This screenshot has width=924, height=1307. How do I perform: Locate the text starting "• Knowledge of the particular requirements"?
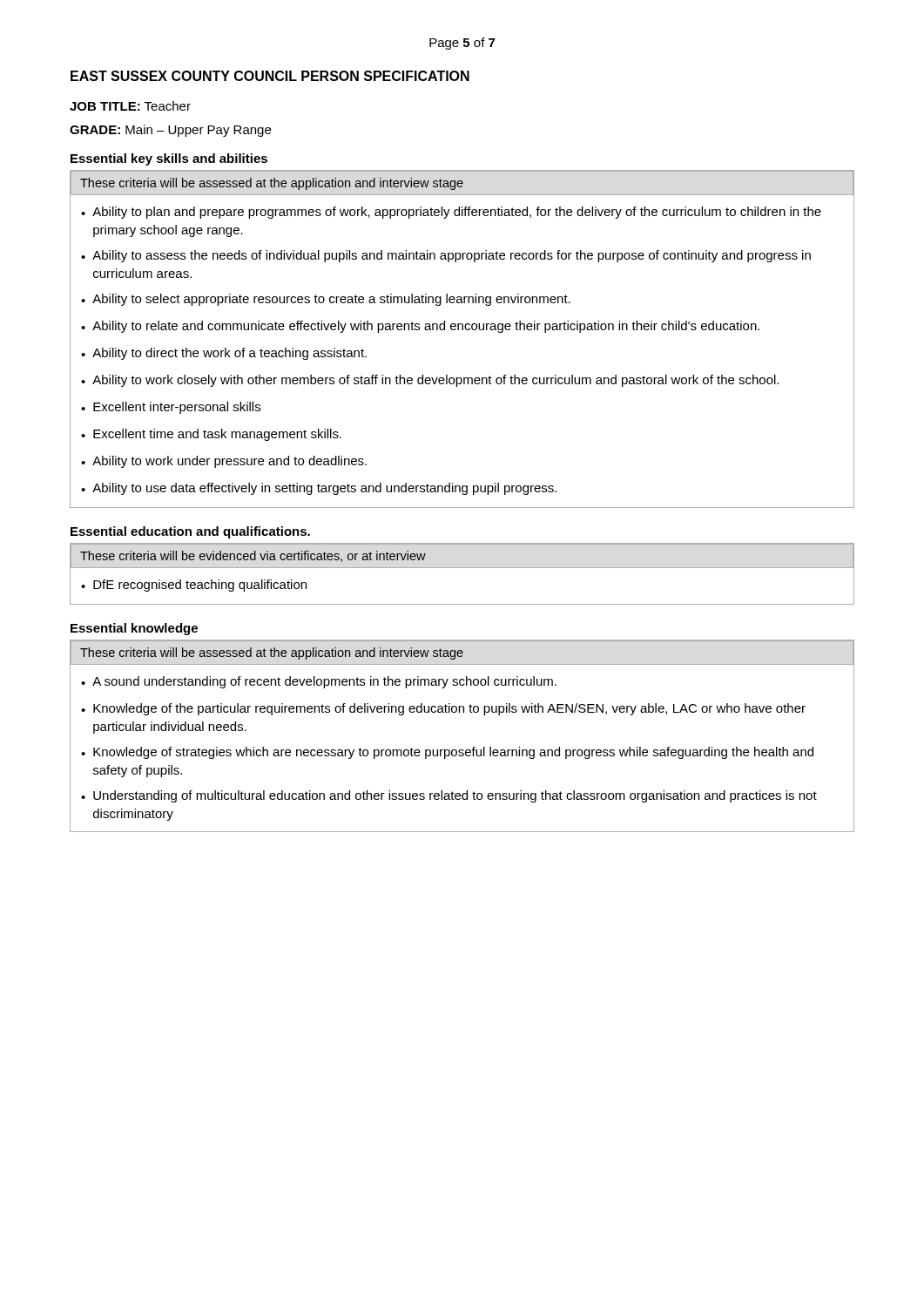(x=462, y=717)
